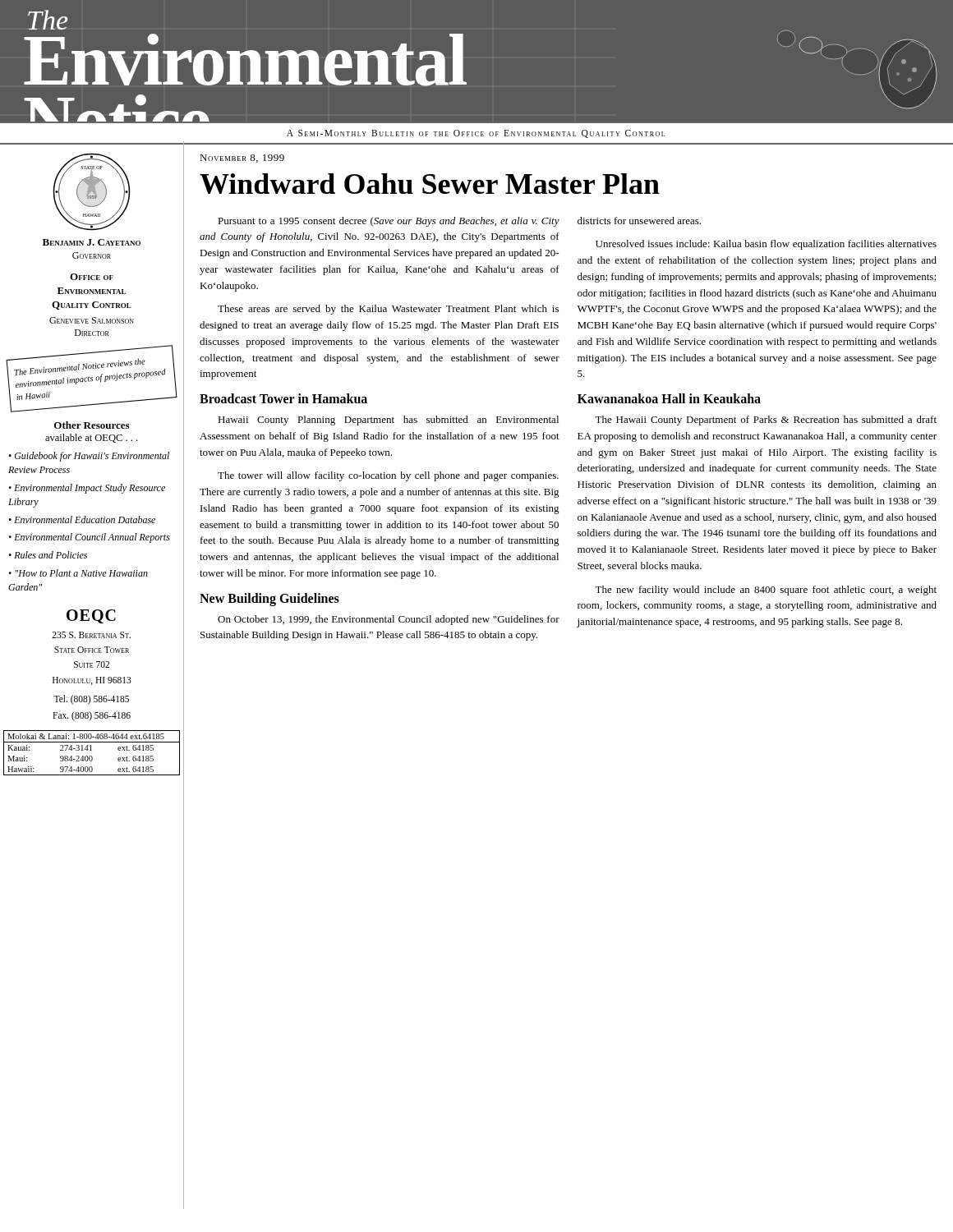Locate the text block that reads "Unresolved issues include:"
The width and height of the screenshot is (953, 1232).
tap(757, 309)
